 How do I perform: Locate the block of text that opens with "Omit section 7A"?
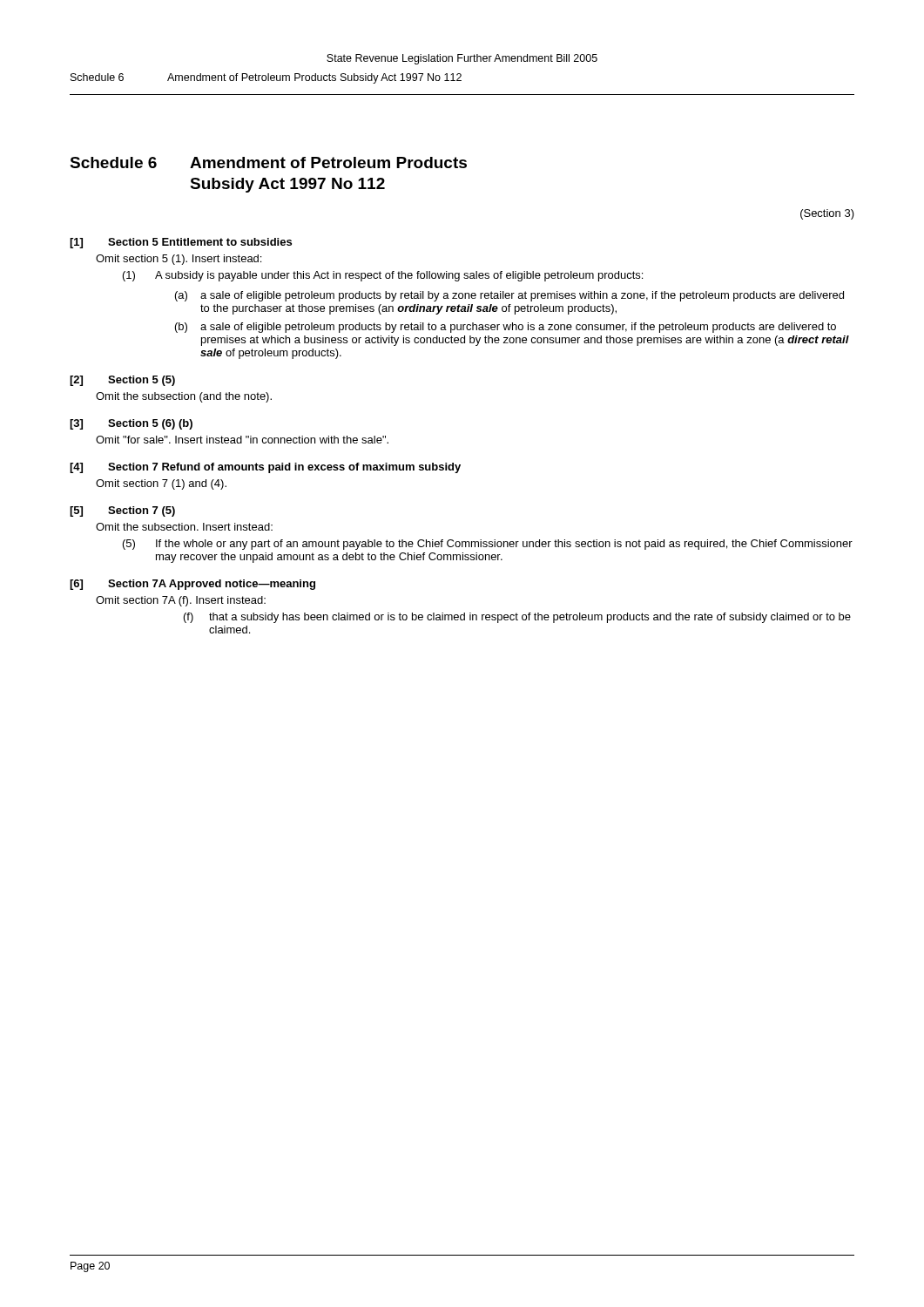[181, 600]
